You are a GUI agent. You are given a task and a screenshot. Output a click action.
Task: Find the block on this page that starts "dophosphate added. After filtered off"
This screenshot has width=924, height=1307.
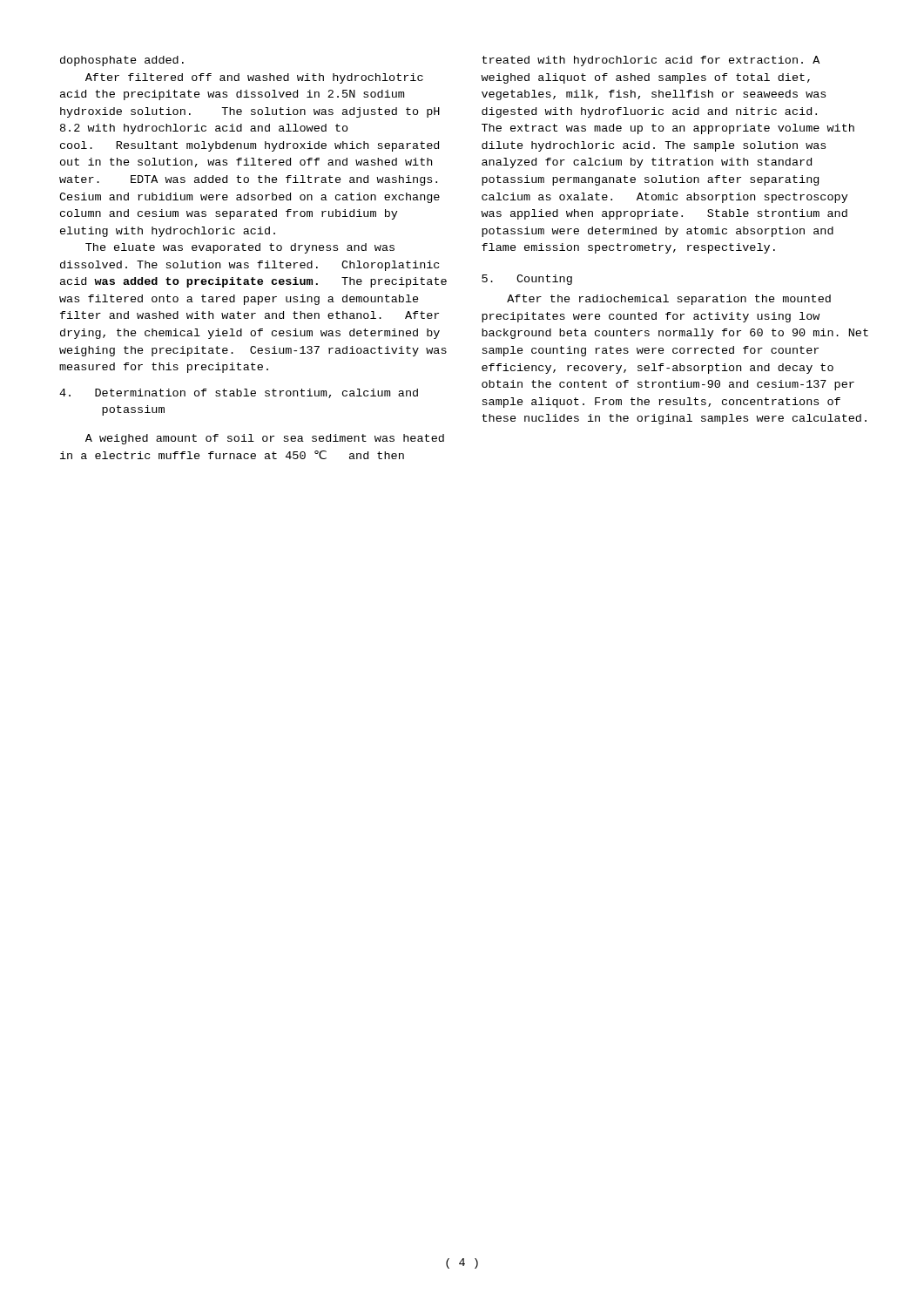(255, 214)
